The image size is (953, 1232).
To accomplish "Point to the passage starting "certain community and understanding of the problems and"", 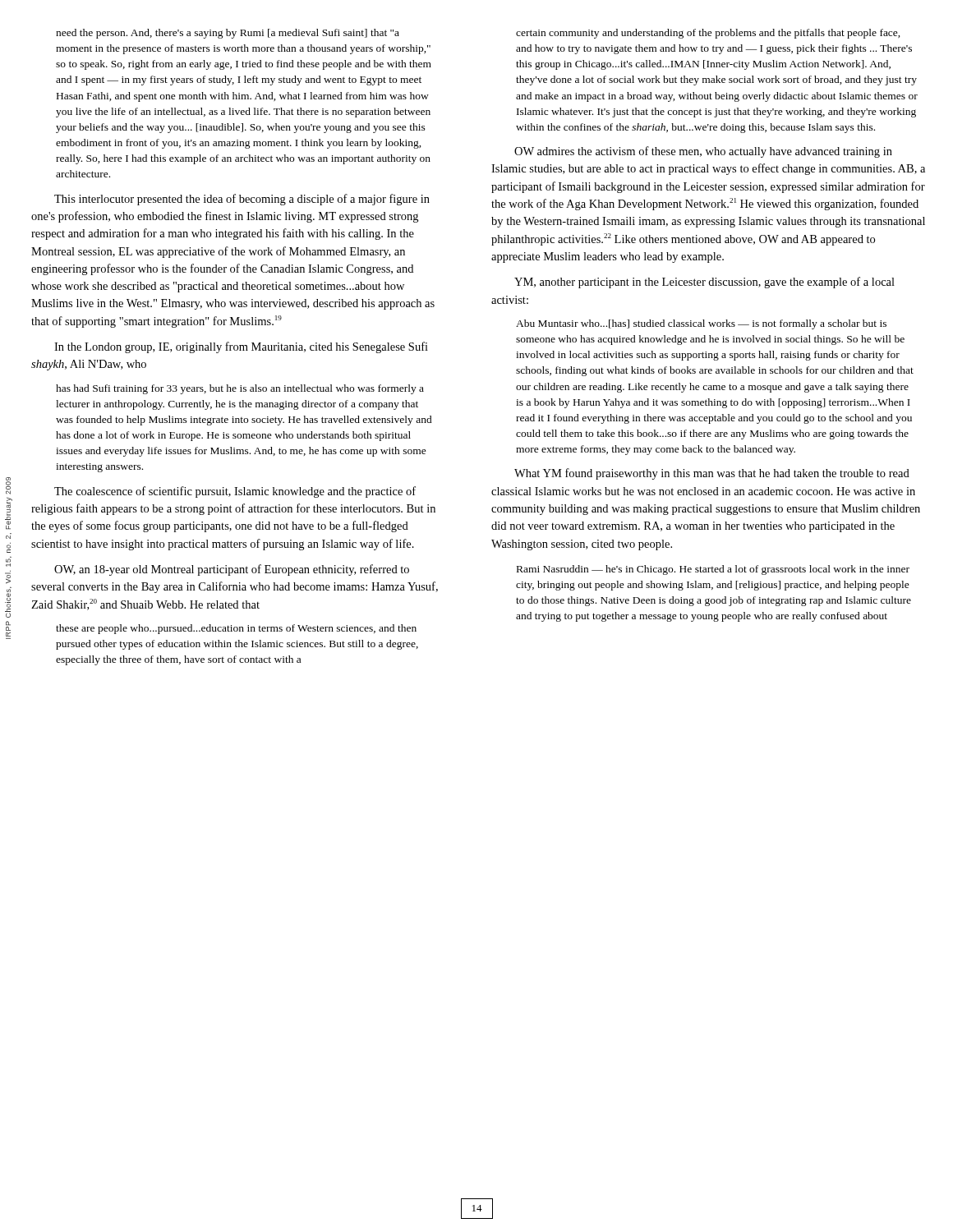I will 717,80.
